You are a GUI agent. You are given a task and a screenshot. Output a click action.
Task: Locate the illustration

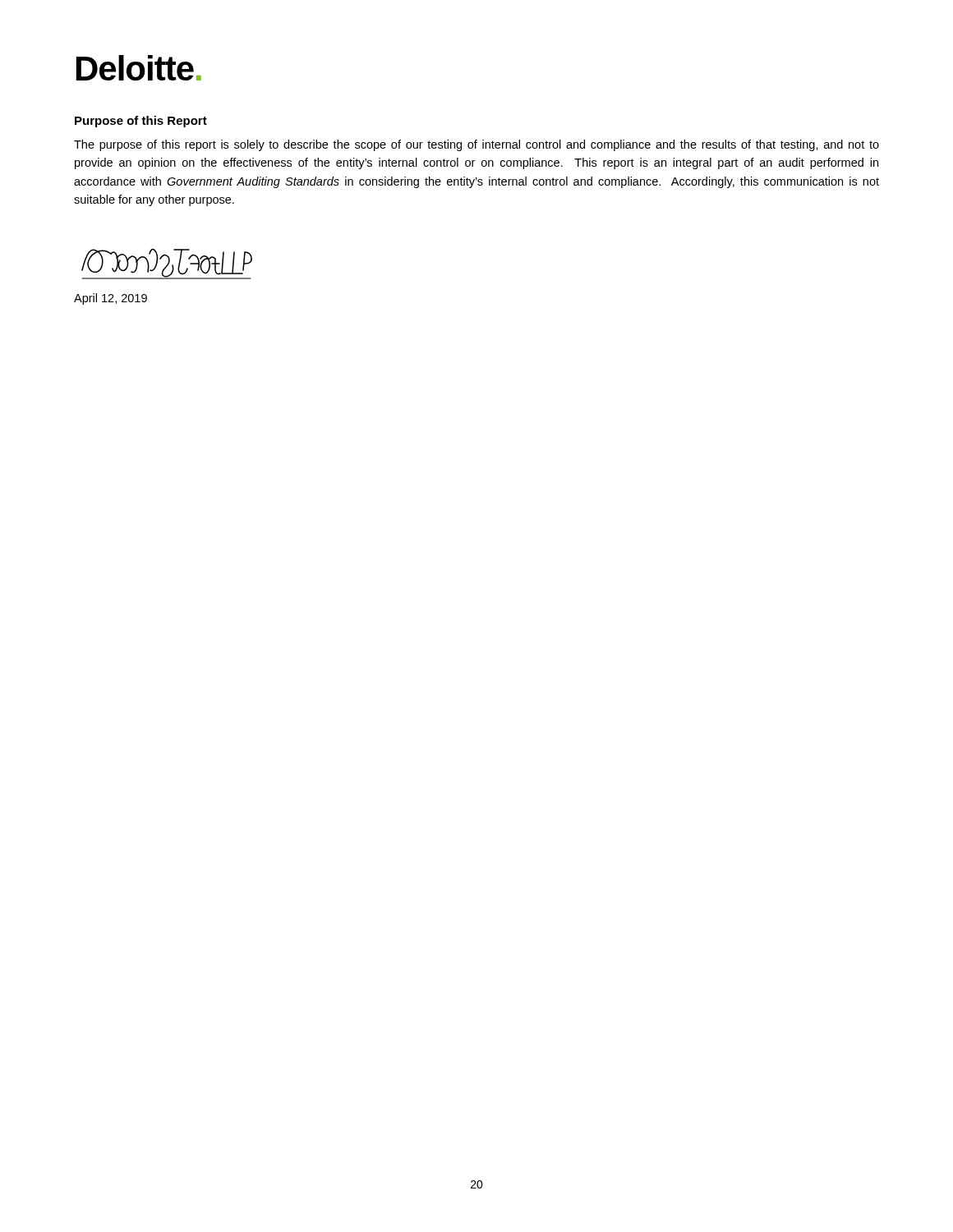(x=476, y=258)
